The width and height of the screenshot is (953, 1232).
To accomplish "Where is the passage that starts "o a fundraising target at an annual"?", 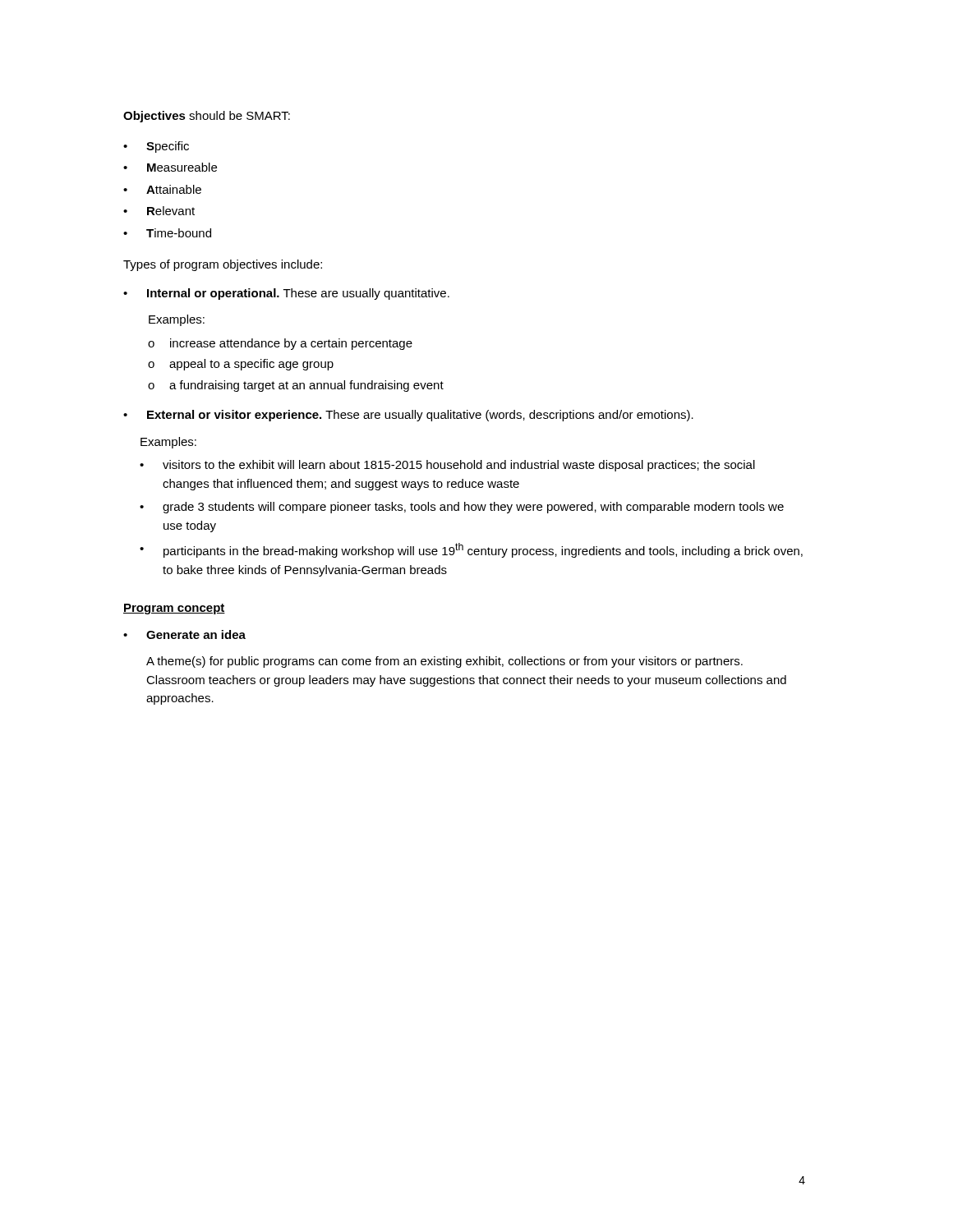I will tap(296, 385).
